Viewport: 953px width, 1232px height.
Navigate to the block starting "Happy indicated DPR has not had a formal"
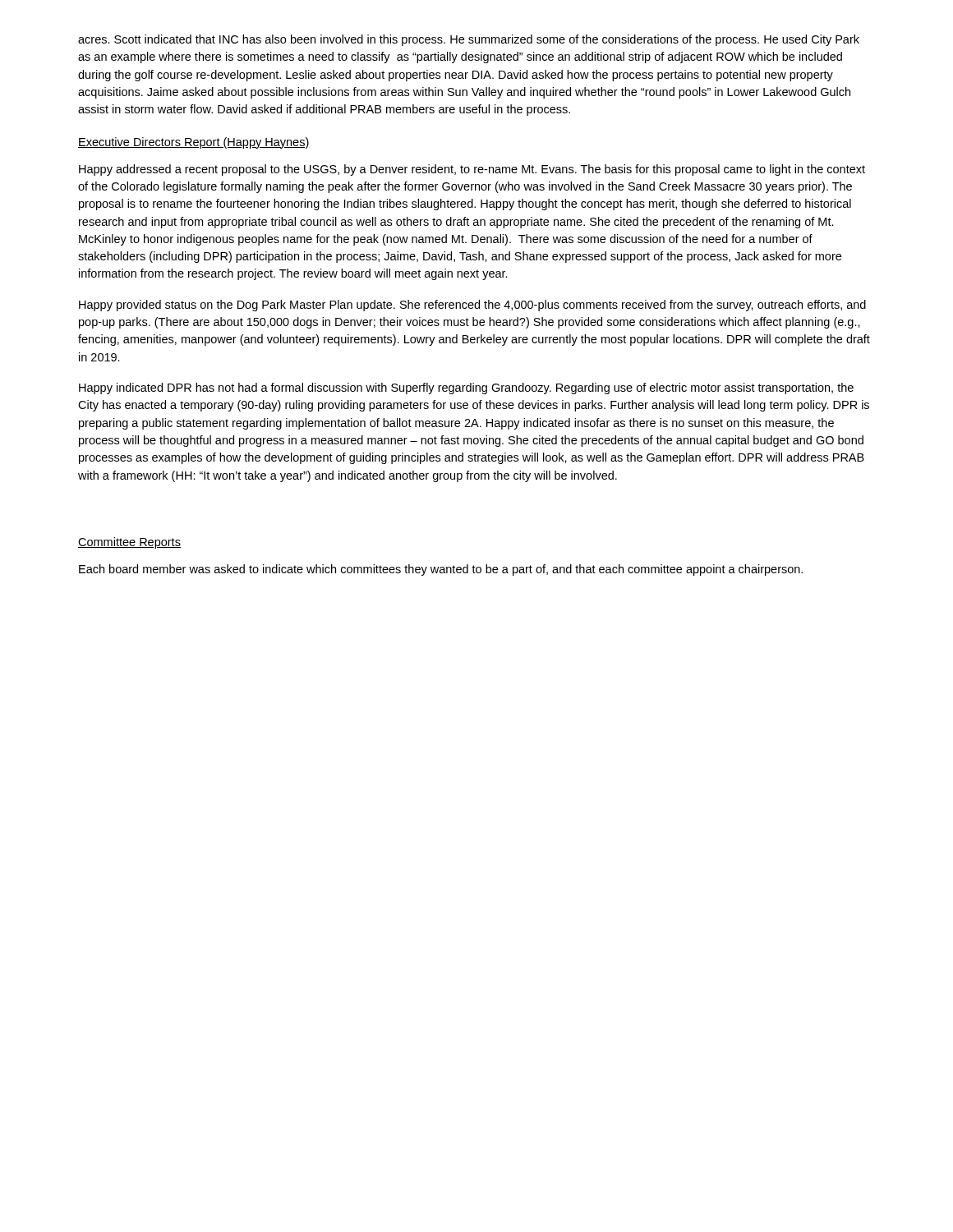(x=474, y=431)
